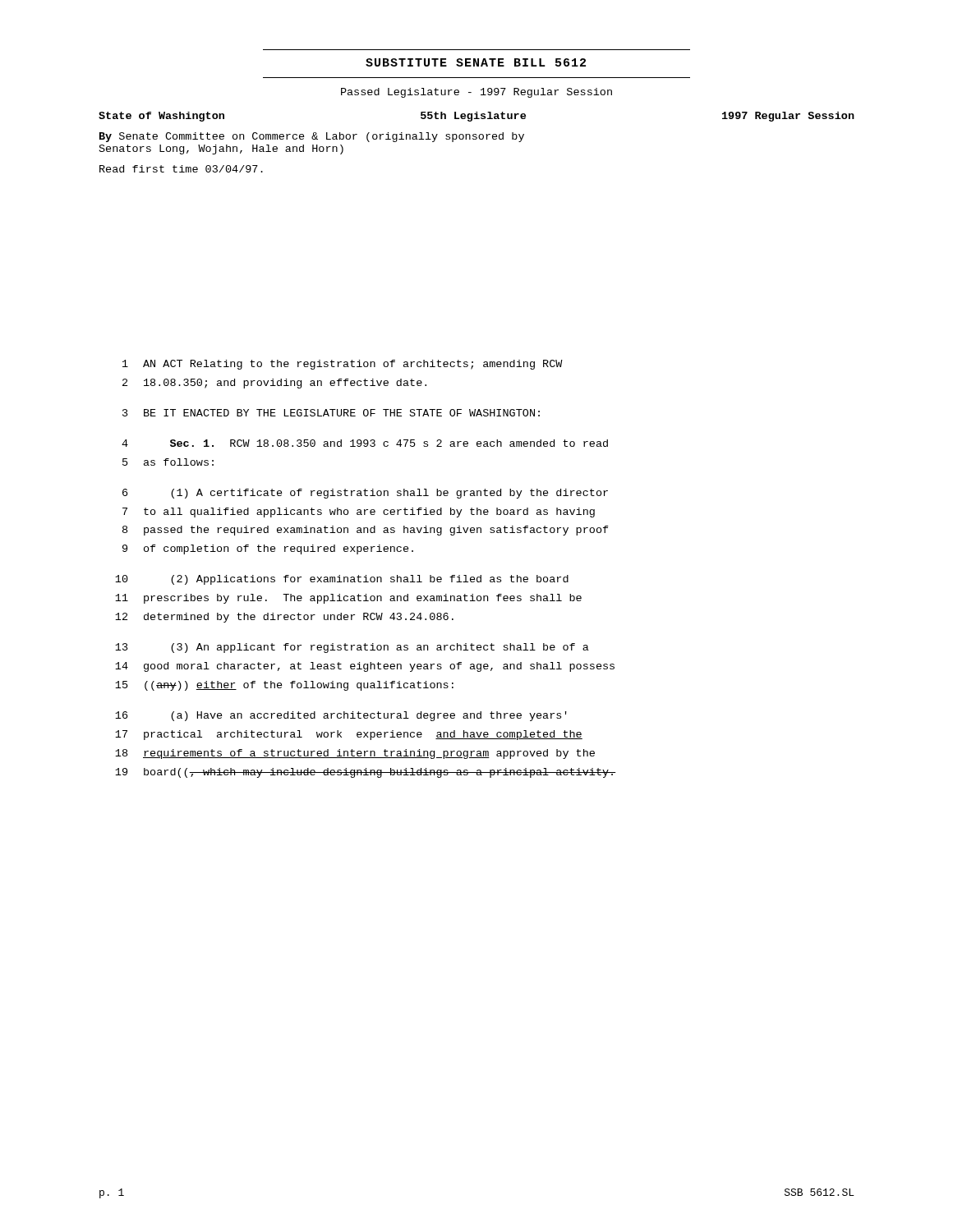Click on the block starting "11 prescribes by rule. The"
This screenshot has height=1232, width=953.
476,599
